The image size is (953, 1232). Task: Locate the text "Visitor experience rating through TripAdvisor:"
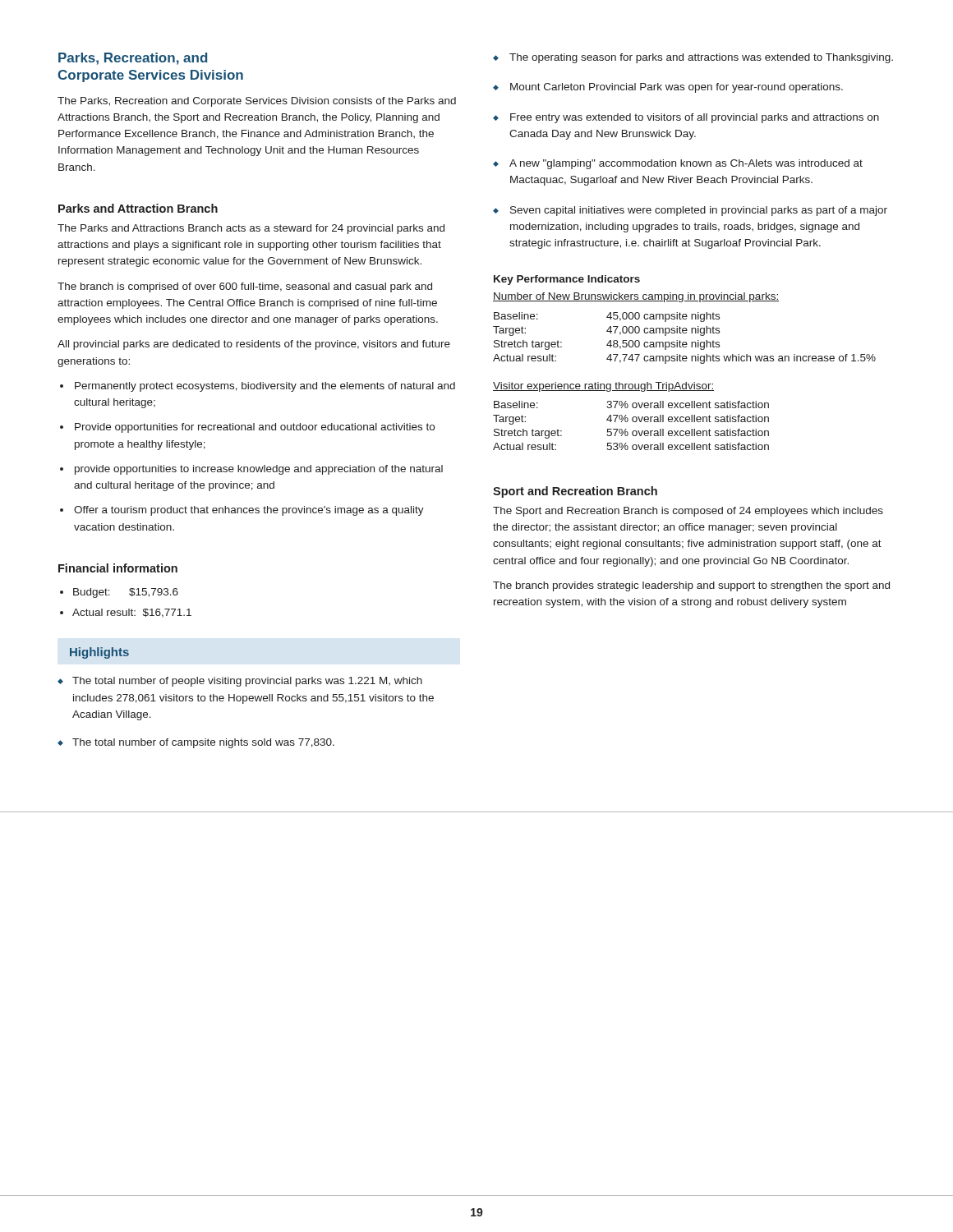[x=694, y=386]
